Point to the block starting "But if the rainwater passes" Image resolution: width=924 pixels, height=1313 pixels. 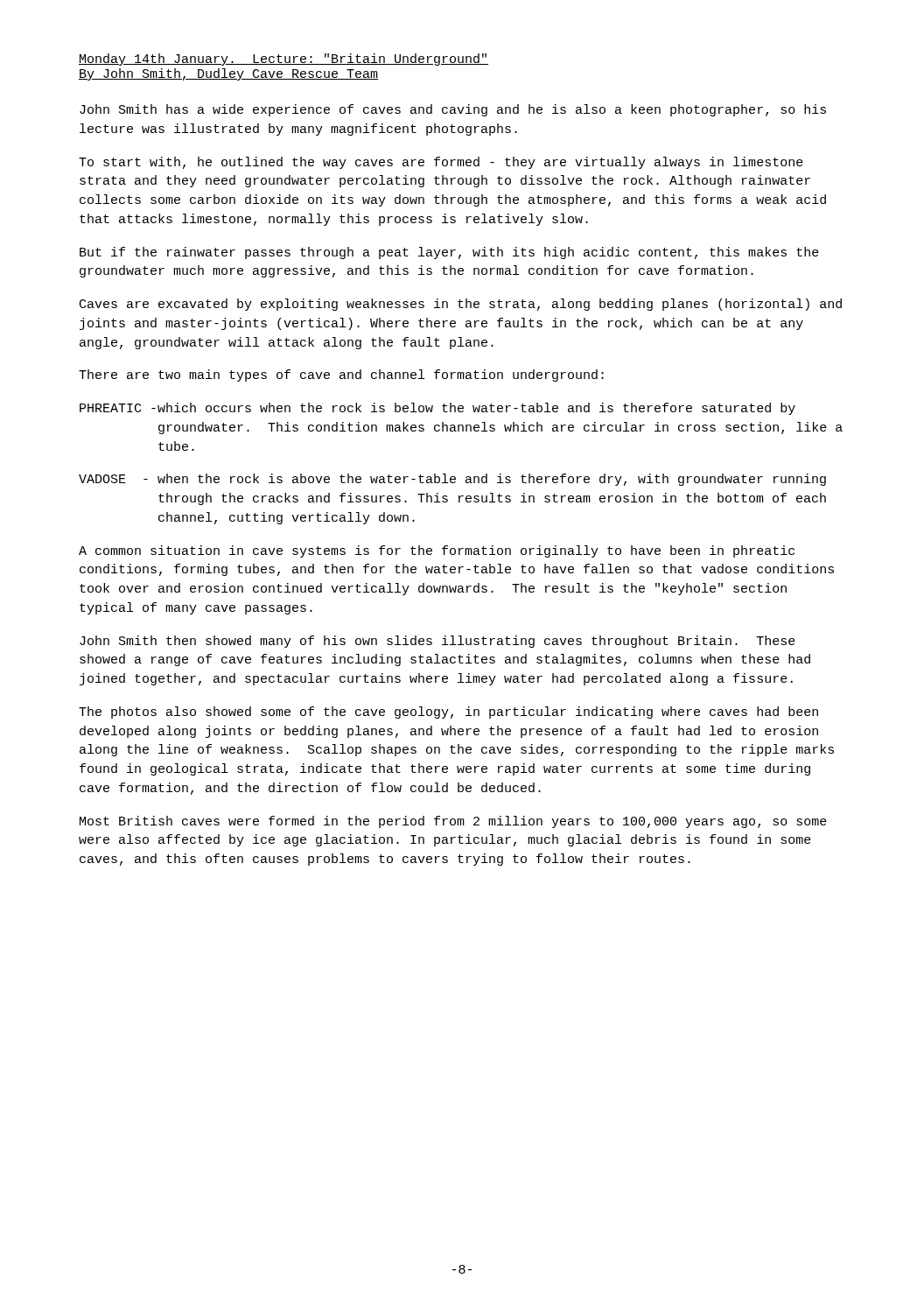coord(462,263)
